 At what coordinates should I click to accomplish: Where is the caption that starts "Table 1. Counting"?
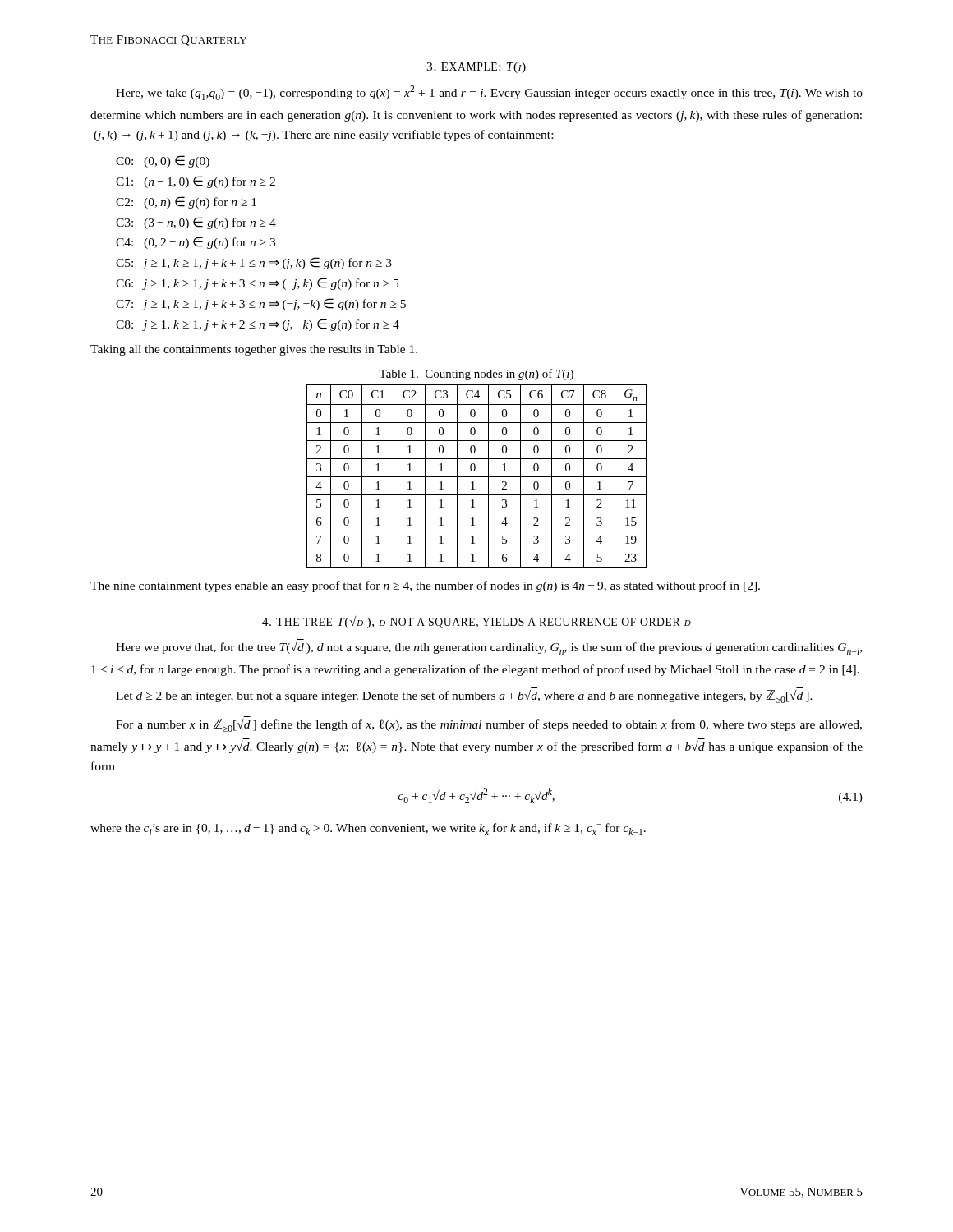click(x=476, y=374)
